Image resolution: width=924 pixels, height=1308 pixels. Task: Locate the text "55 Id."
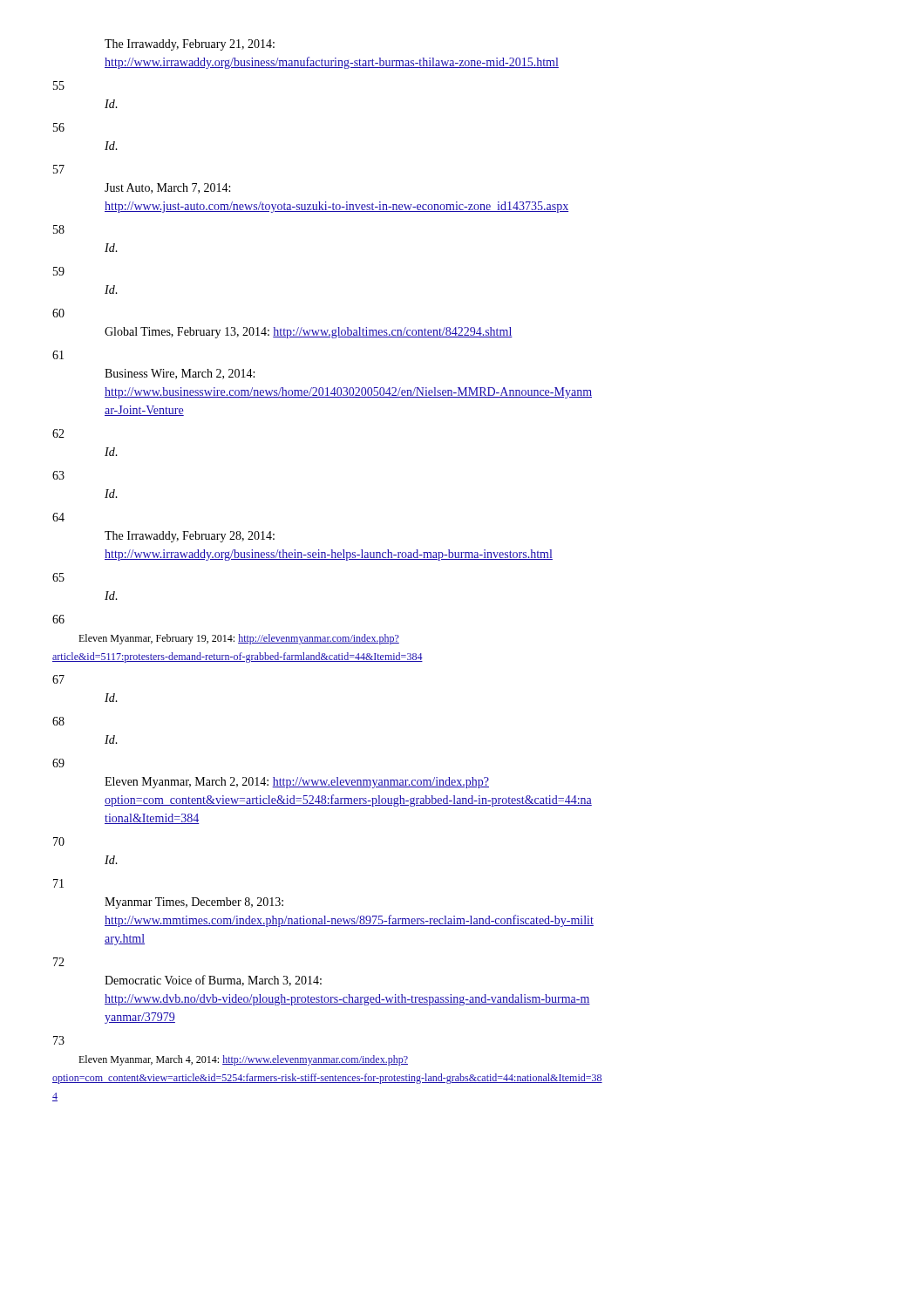59,85
